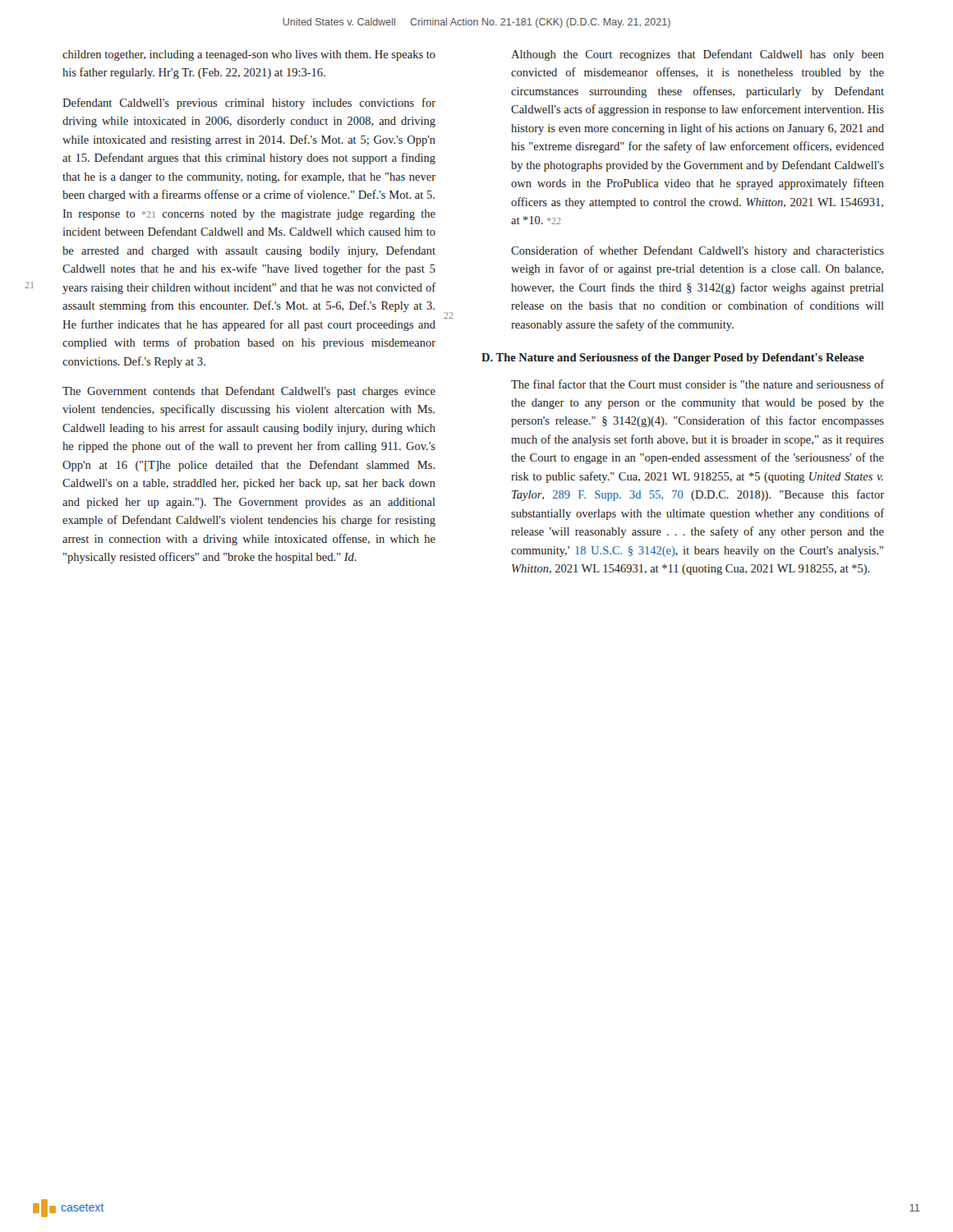This screenshot has width=953, height=1232.
Task: Find the text block that says "The final factor that the Court must consider"
Action: point(698,476)
